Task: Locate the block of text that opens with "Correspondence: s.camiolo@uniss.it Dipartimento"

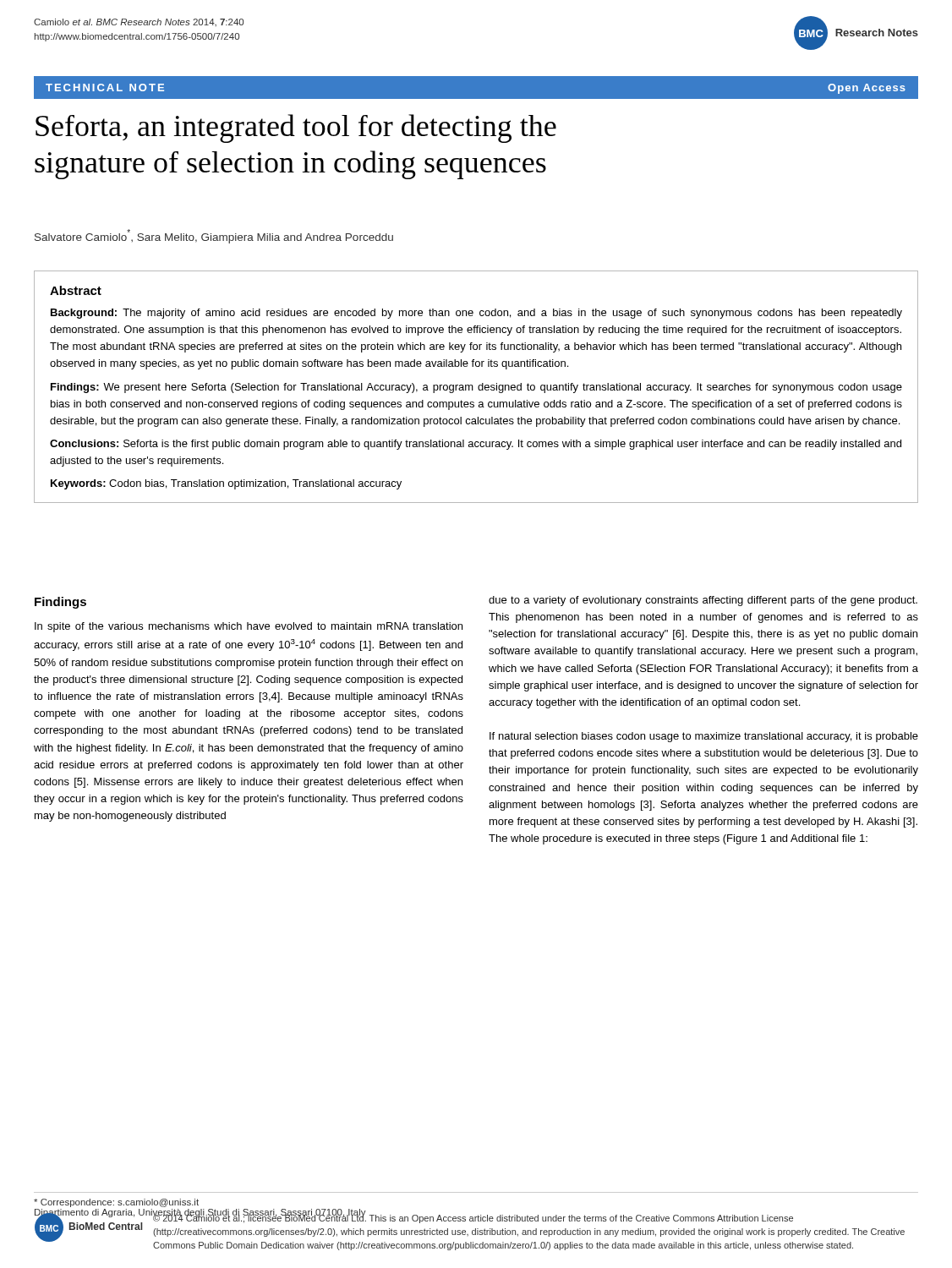Action: 200,1207
